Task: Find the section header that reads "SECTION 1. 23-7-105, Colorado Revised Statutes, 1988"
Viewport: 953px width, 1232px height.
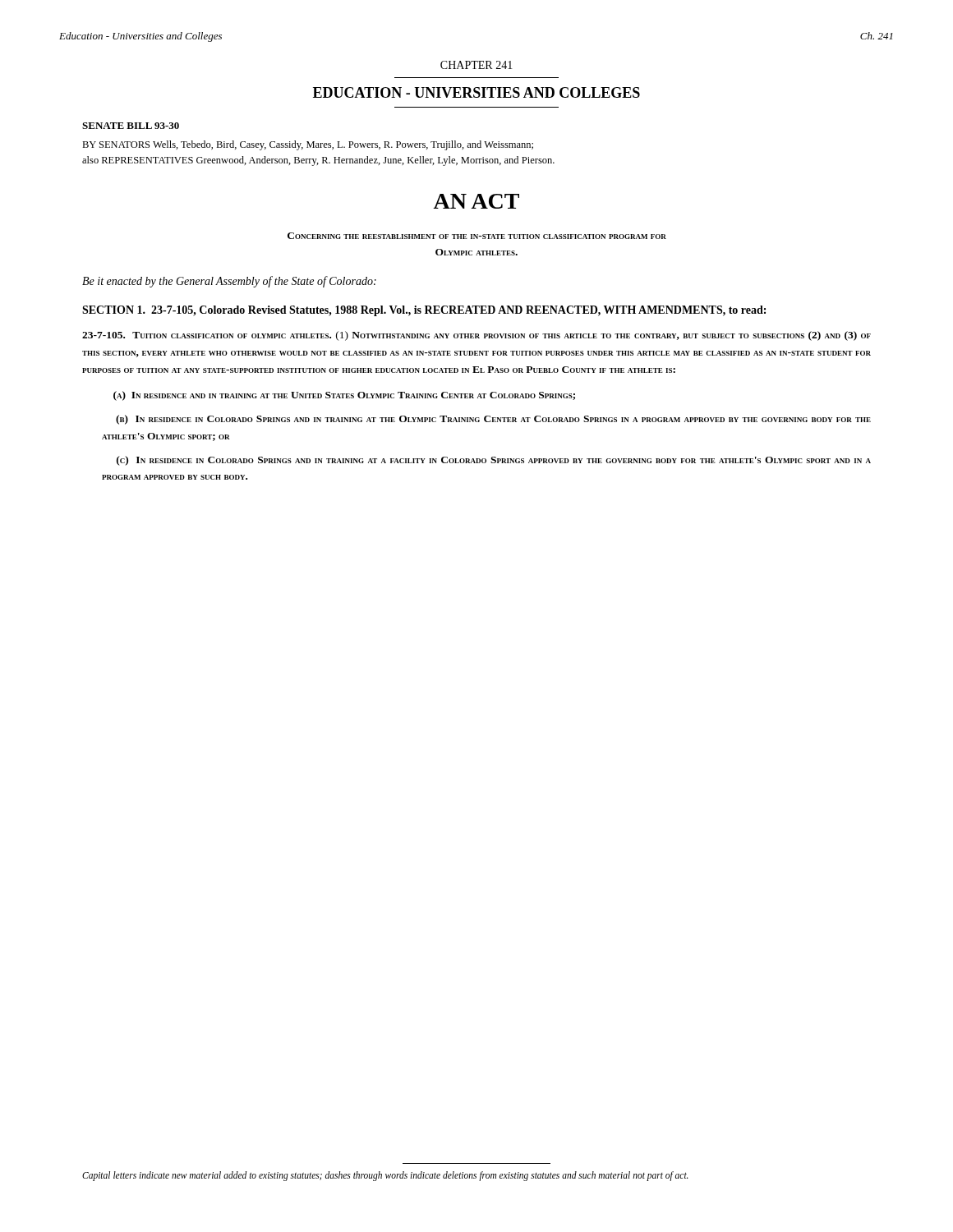Action: (x=425, y=310)
